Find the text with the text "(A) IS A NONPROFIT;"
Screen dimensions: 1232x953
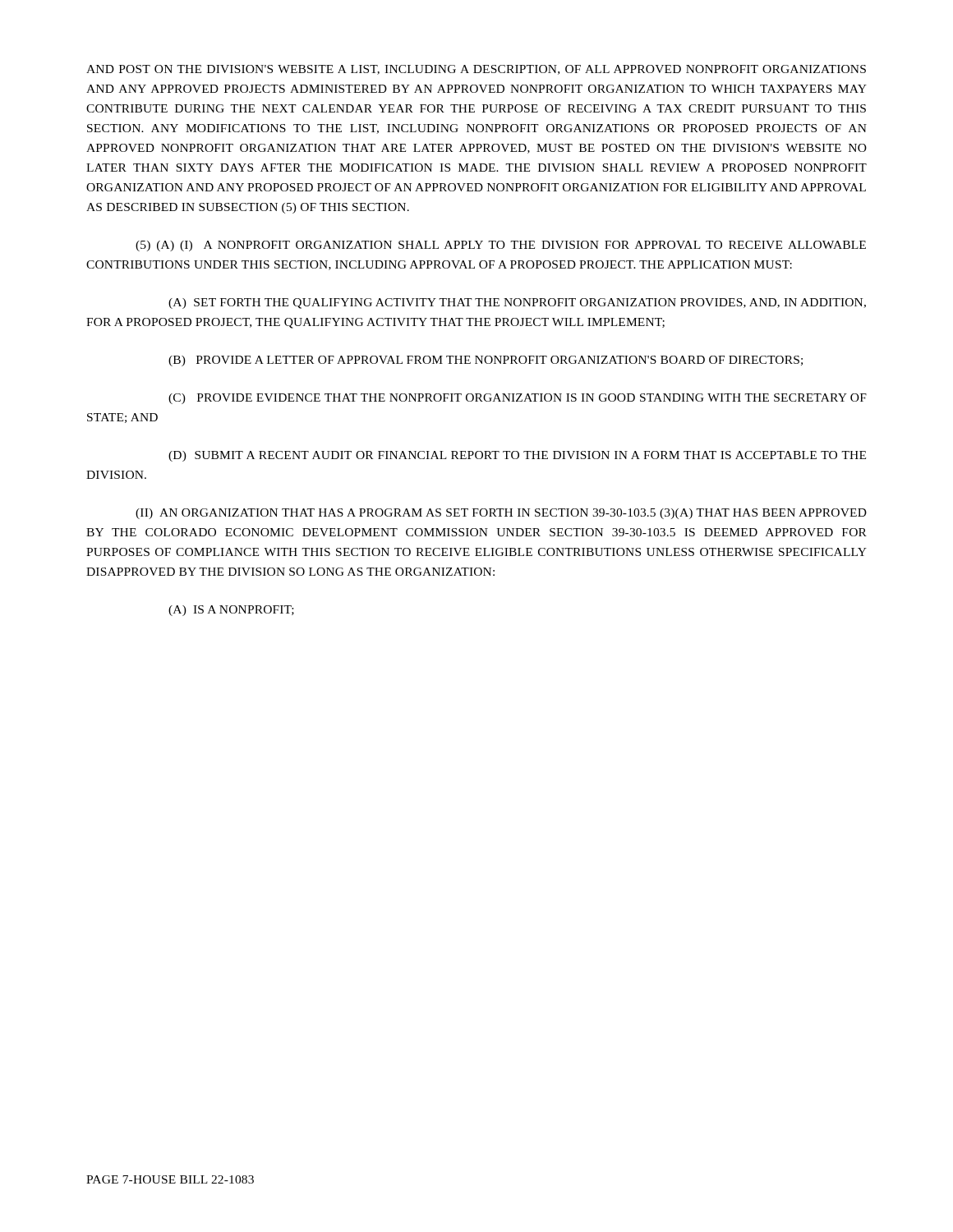pos(232,609)
